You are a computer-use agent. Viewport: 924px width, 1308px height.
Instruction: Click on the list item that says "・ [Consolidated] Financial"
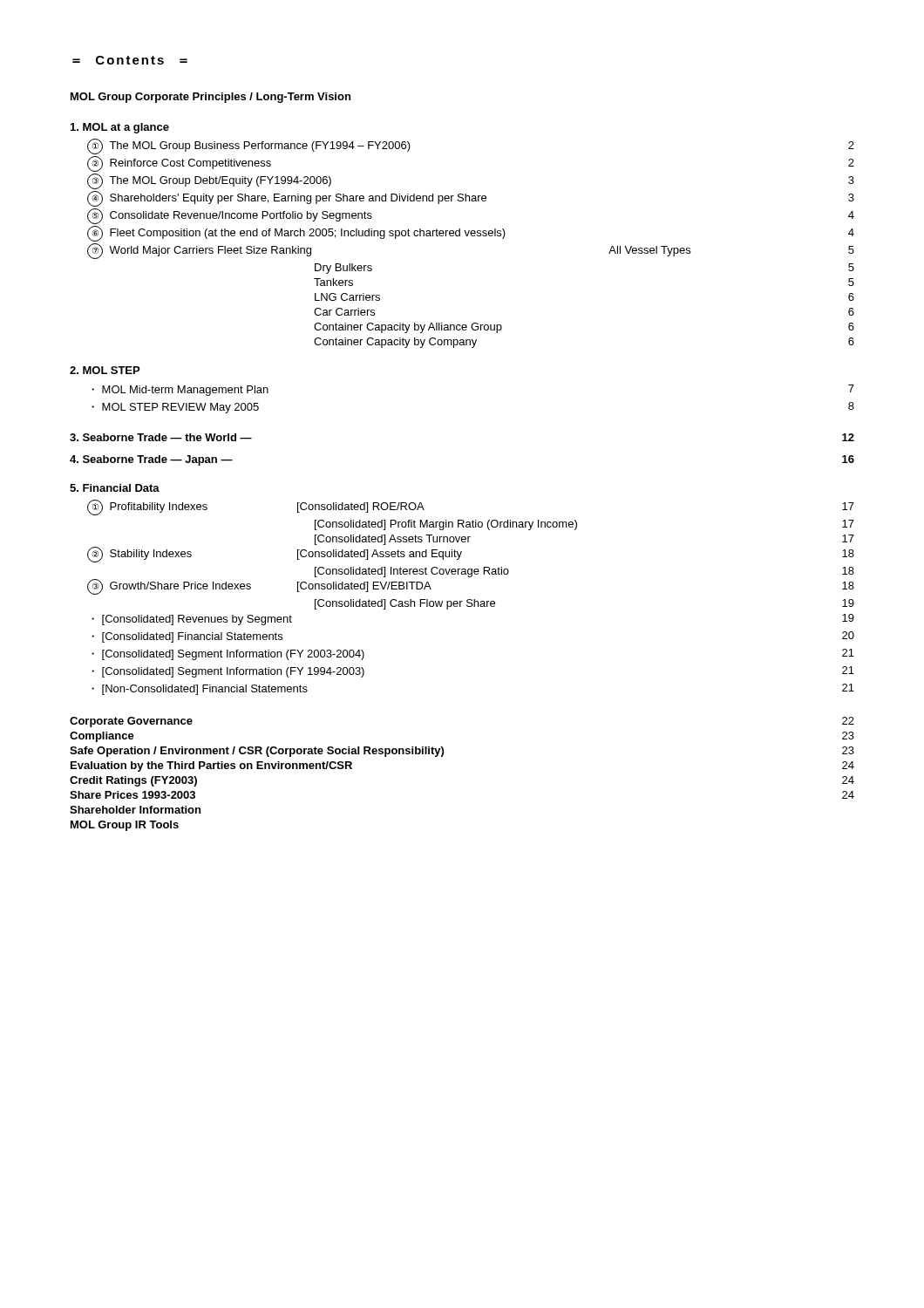pyautogui.click(x=185, y=637)
